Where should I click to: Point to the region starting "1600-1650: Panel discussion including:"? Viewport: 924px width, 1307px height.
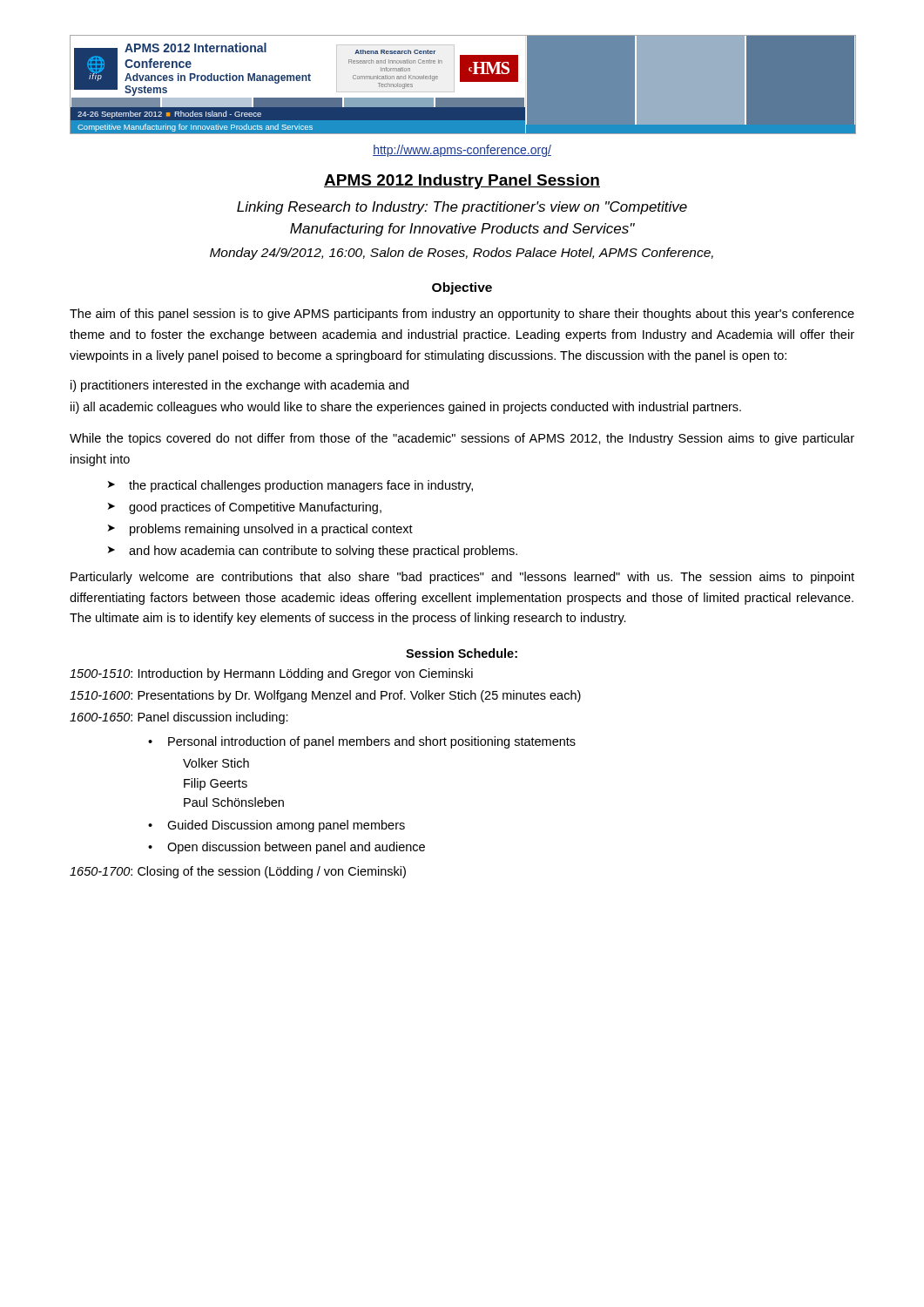pyautogui.click(x=179, y=717)
